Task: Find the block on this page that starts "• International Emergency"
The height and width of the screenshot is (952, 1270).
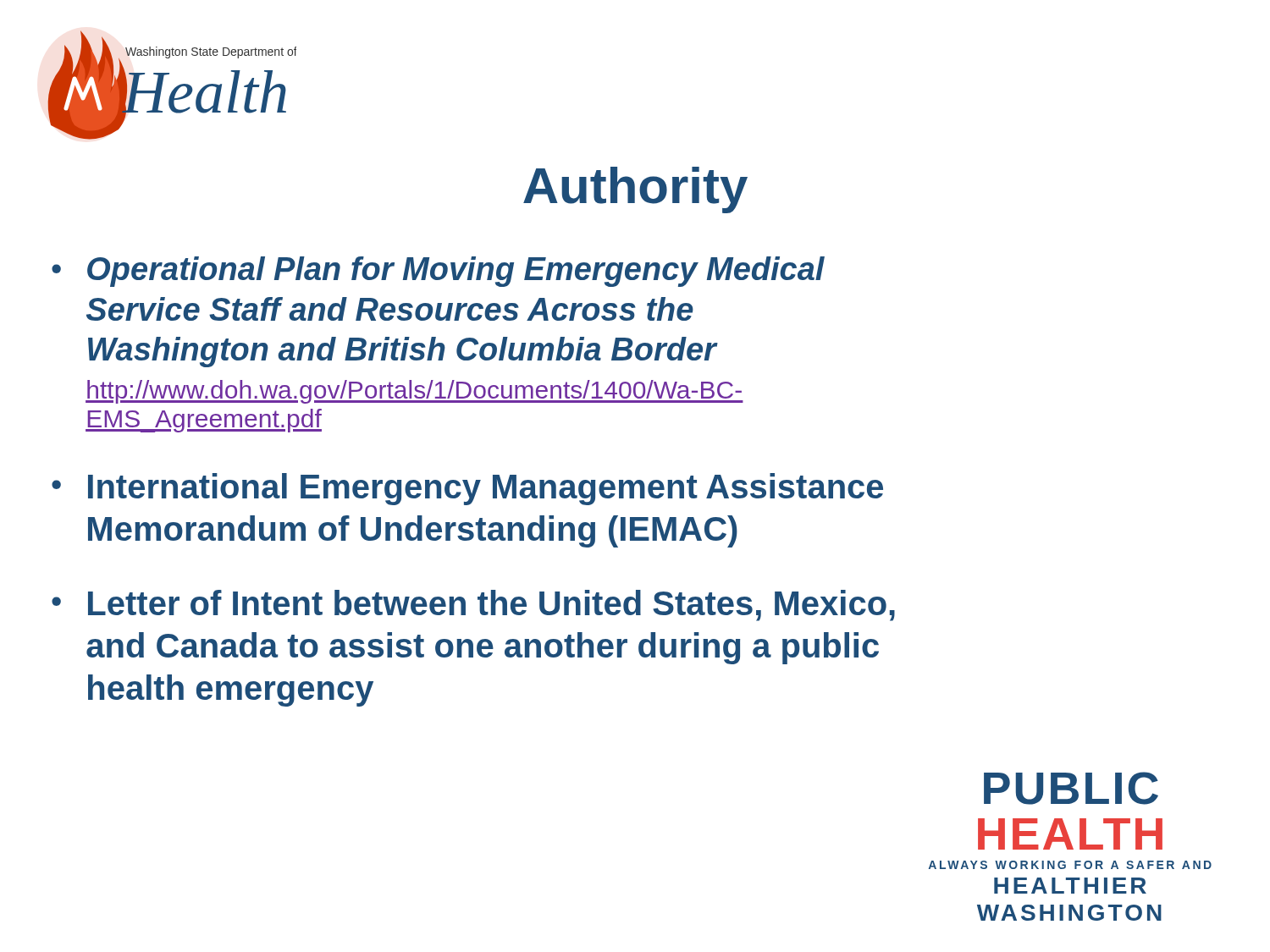Action: pos(468,507)
